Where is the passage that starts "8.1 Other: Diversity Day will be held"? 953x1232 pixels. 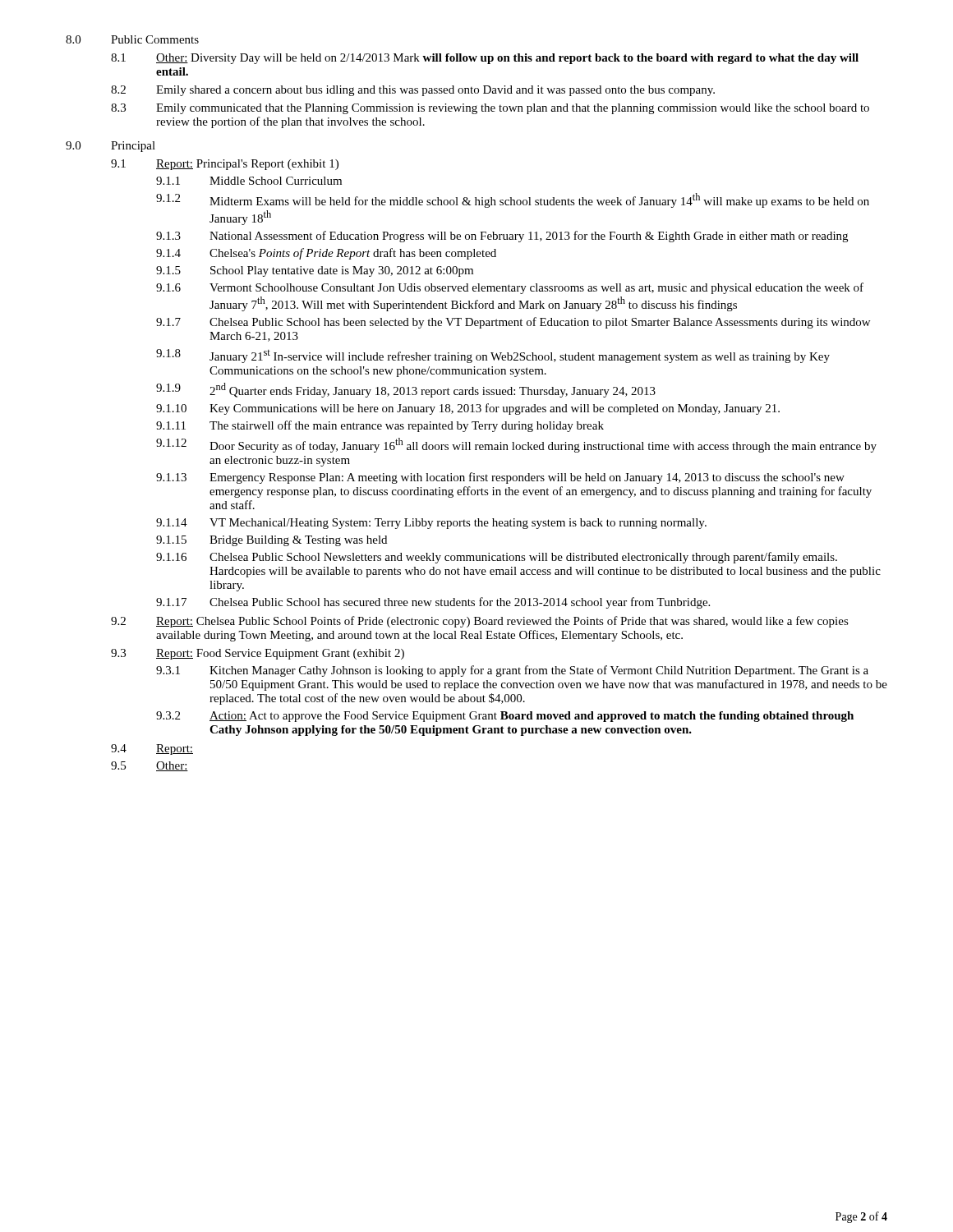coord(499,65)
